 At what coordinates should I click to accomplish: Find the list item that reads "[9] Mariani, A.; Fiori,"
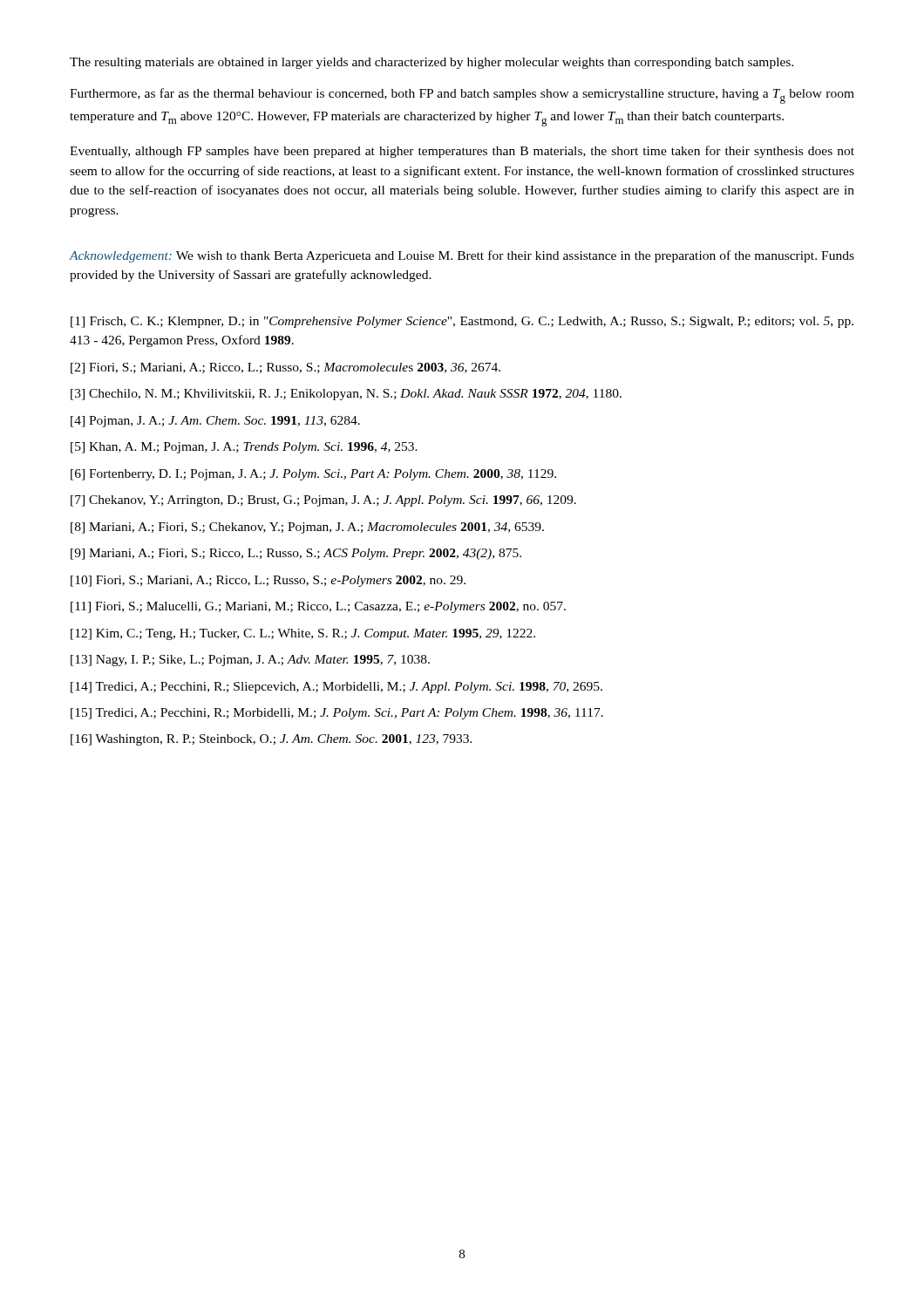pos(296,553)
